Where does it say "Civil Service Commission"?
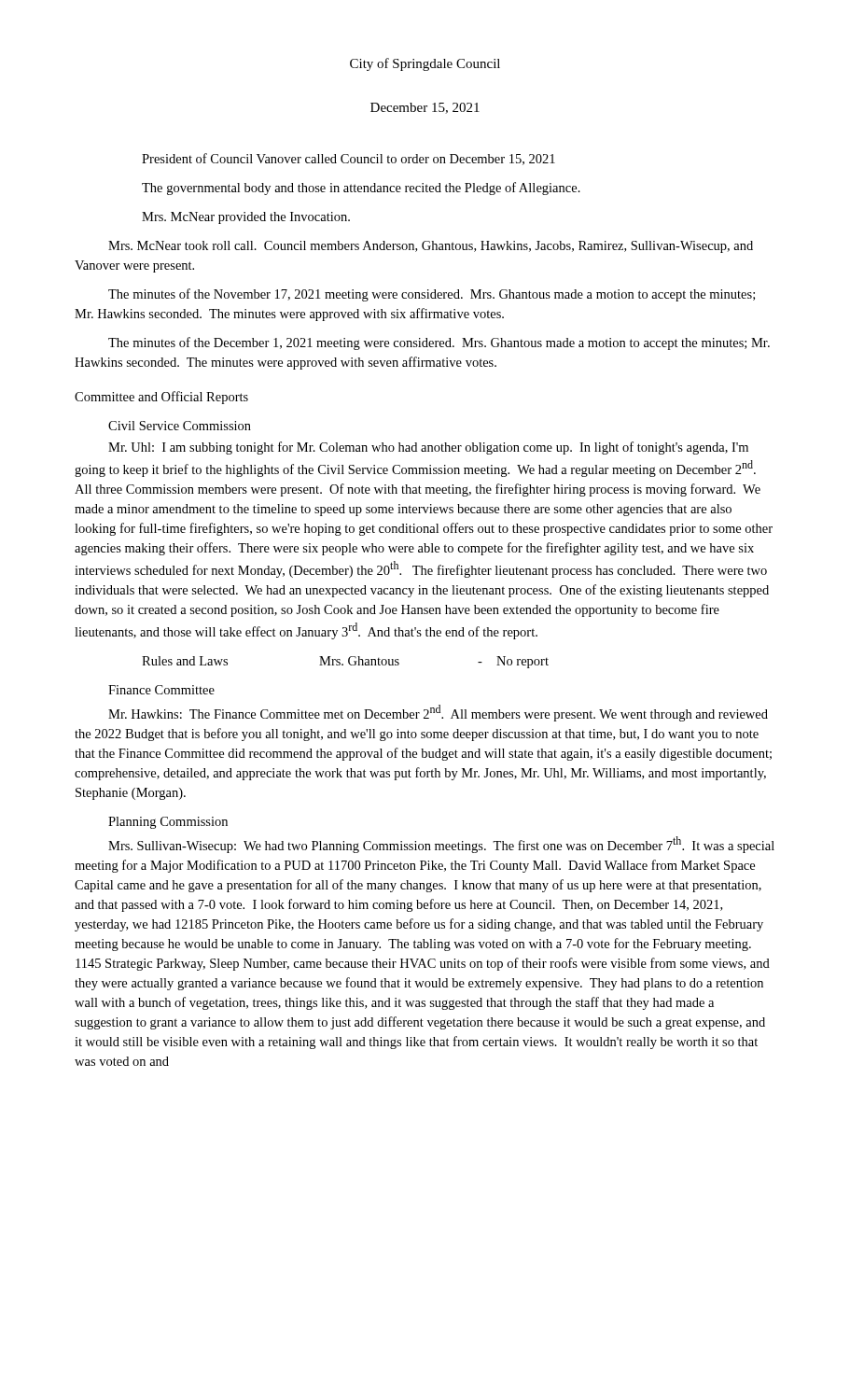The height and width of the screenshot is (1400, 850). tap(180, 426)
